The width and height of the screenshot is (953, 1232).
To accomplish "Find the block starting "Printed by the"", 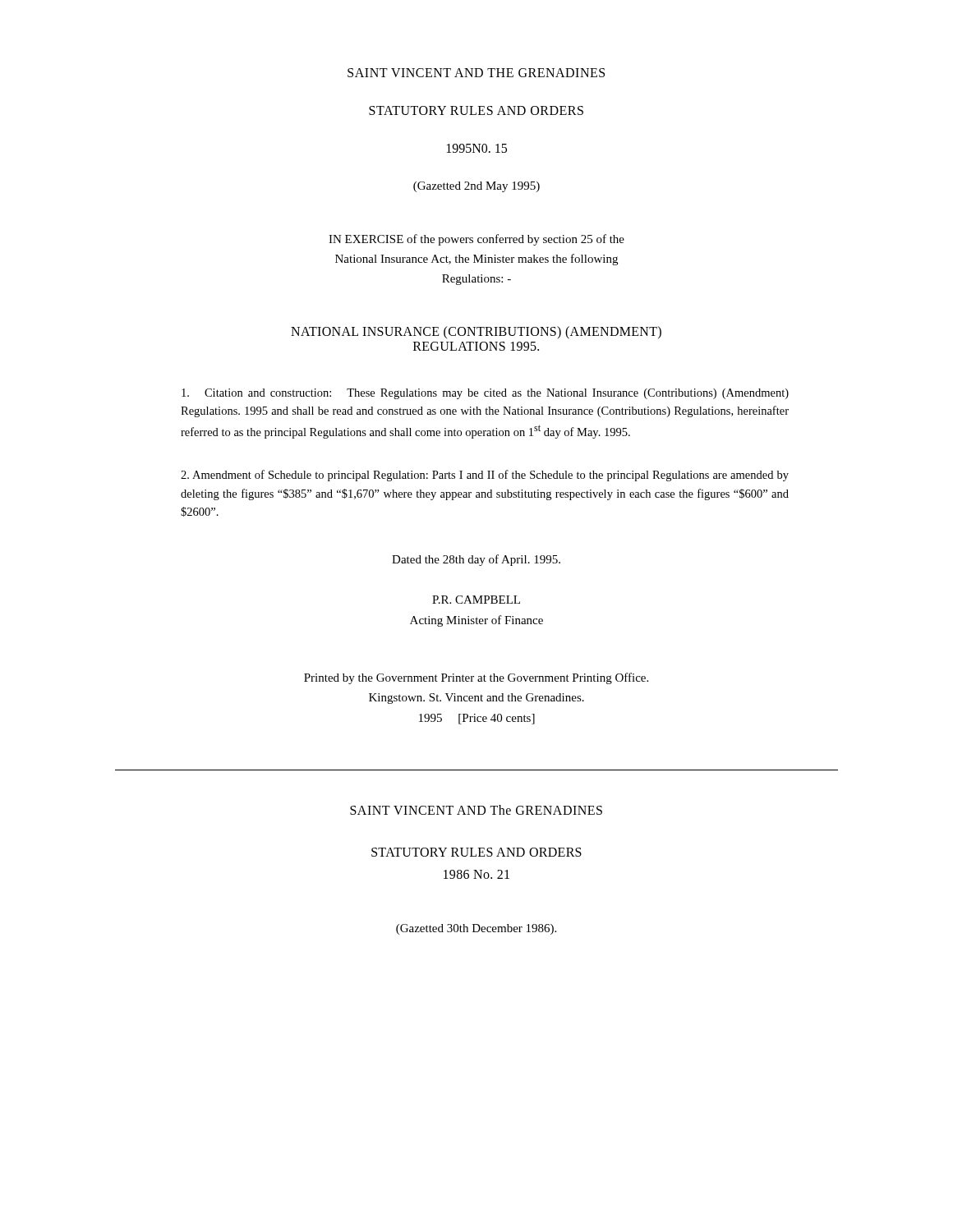I will tap(476, 698).
